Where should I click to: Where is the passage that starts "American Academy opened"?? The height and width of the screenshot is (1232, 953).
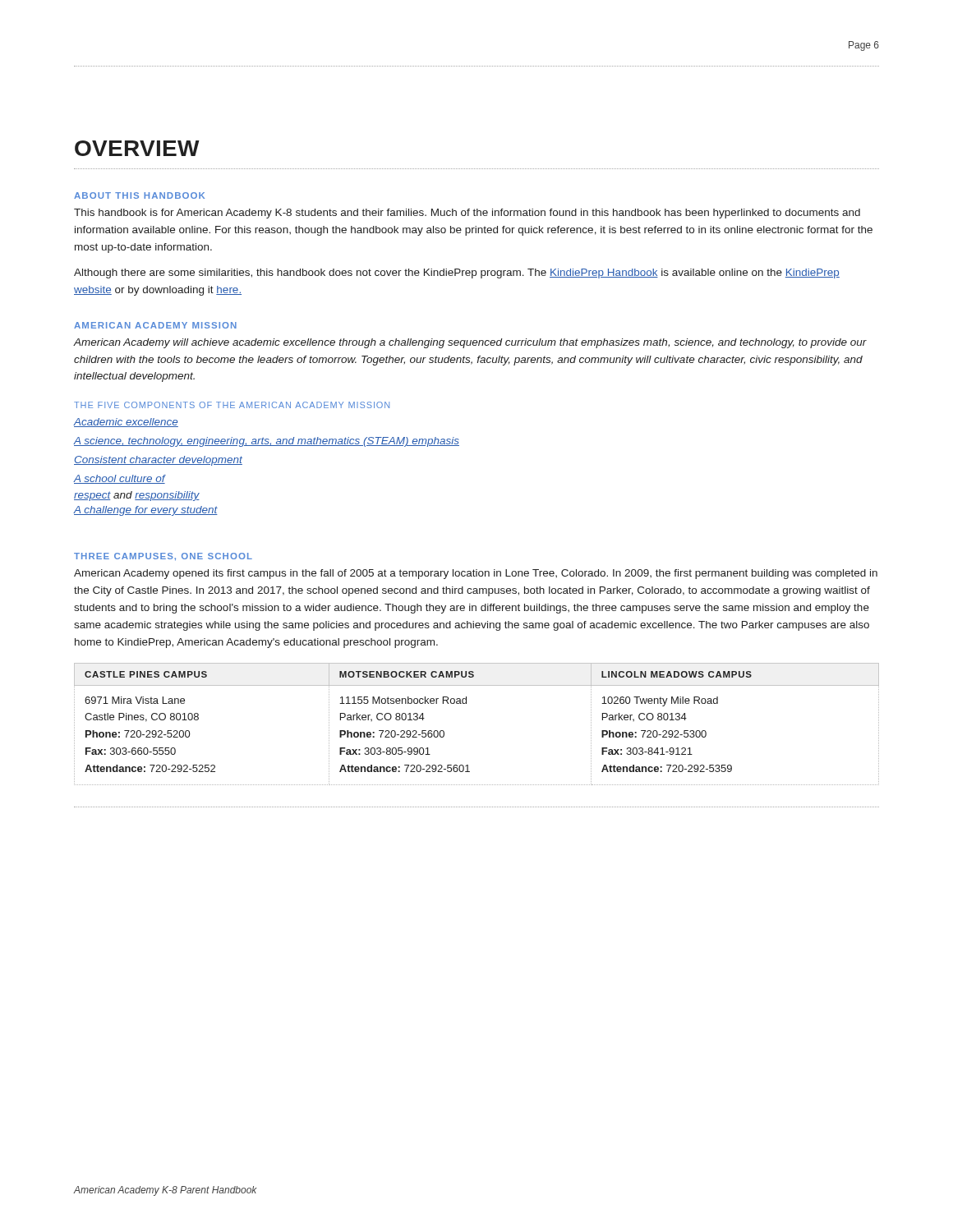pyautogui.click(x=476, y=607)
